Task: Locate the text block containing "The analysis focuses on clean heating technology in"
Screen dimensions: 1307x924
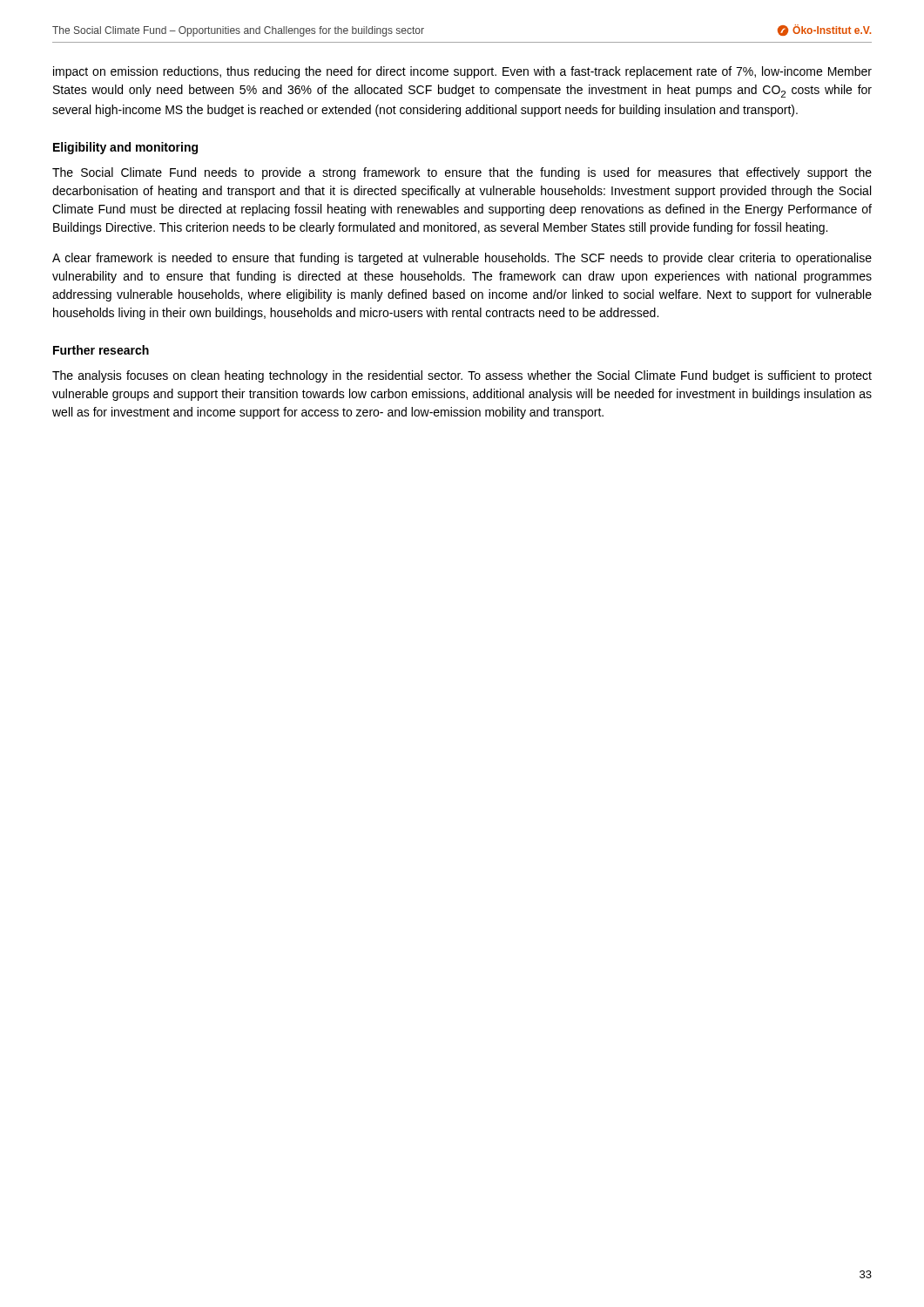Action: click(x=462, y=394)
